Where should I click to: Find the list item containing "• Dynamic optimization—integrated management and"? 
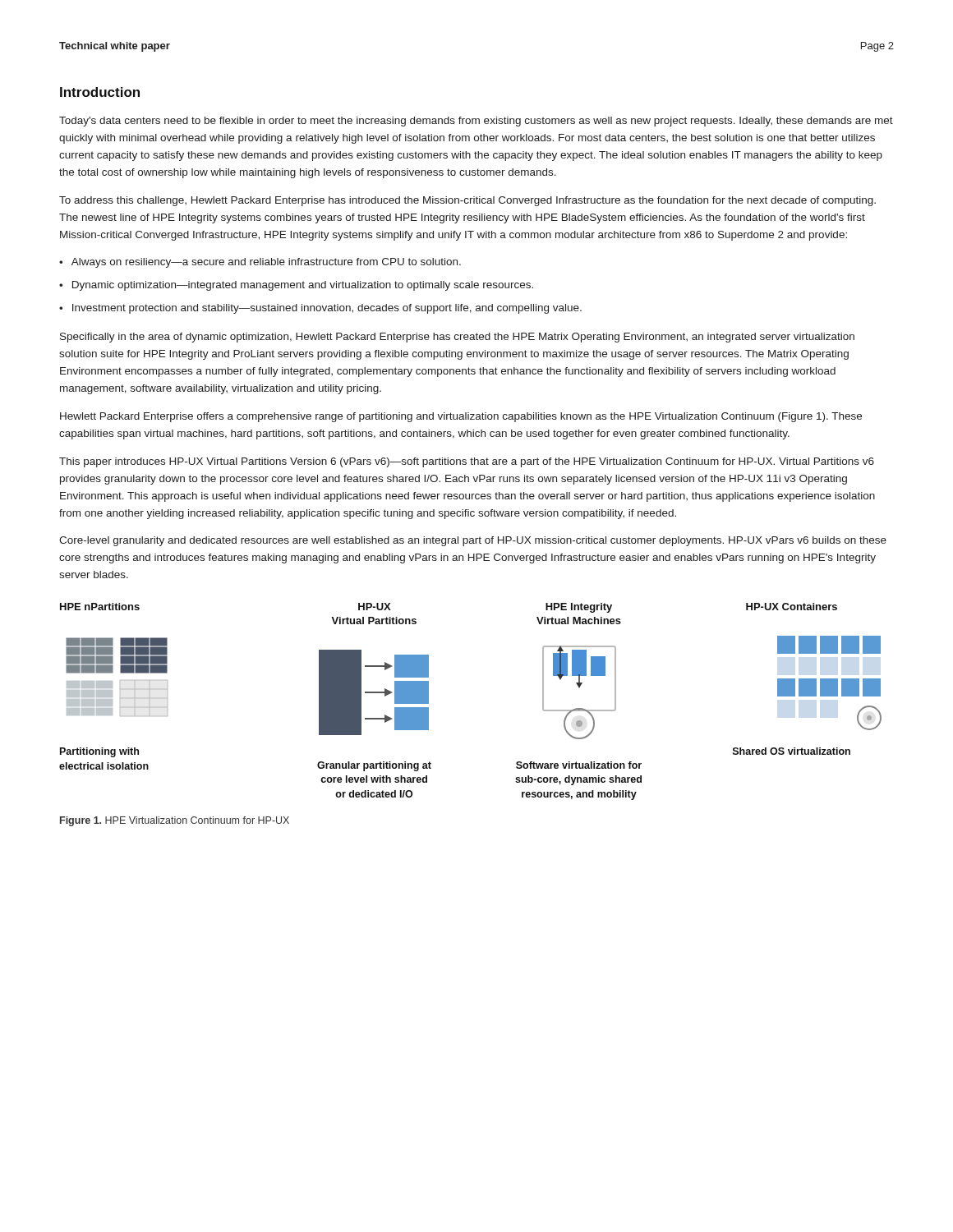tap(297, 286)
